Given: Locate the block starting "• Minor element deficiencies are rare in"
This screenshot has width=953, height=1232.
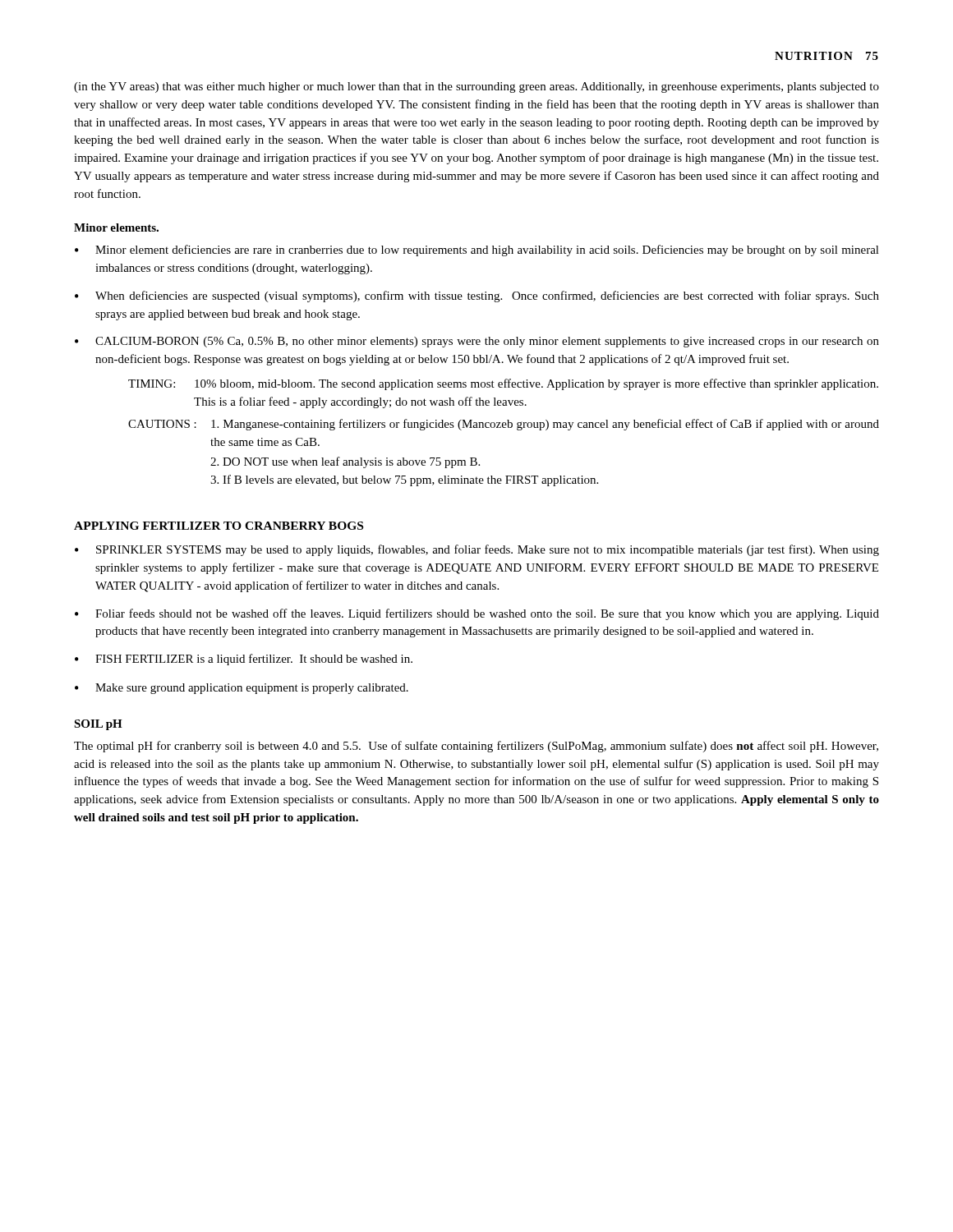Looking at the screenshot, I should (476, 260).
